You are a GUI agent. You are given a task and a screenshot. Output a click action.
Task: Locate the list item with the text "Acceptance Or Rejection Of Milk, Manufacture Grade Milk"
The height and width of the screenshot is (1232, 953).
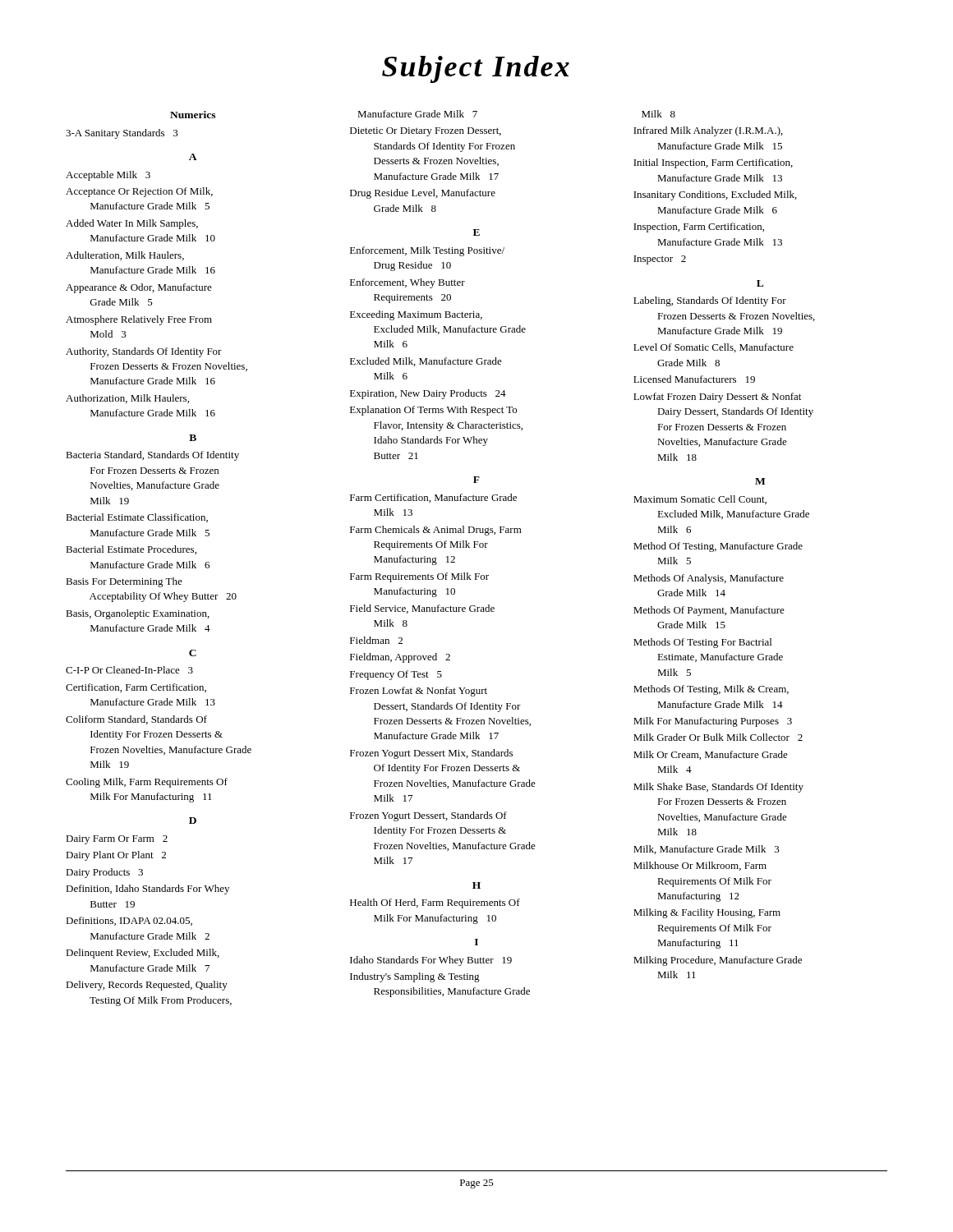139,199
